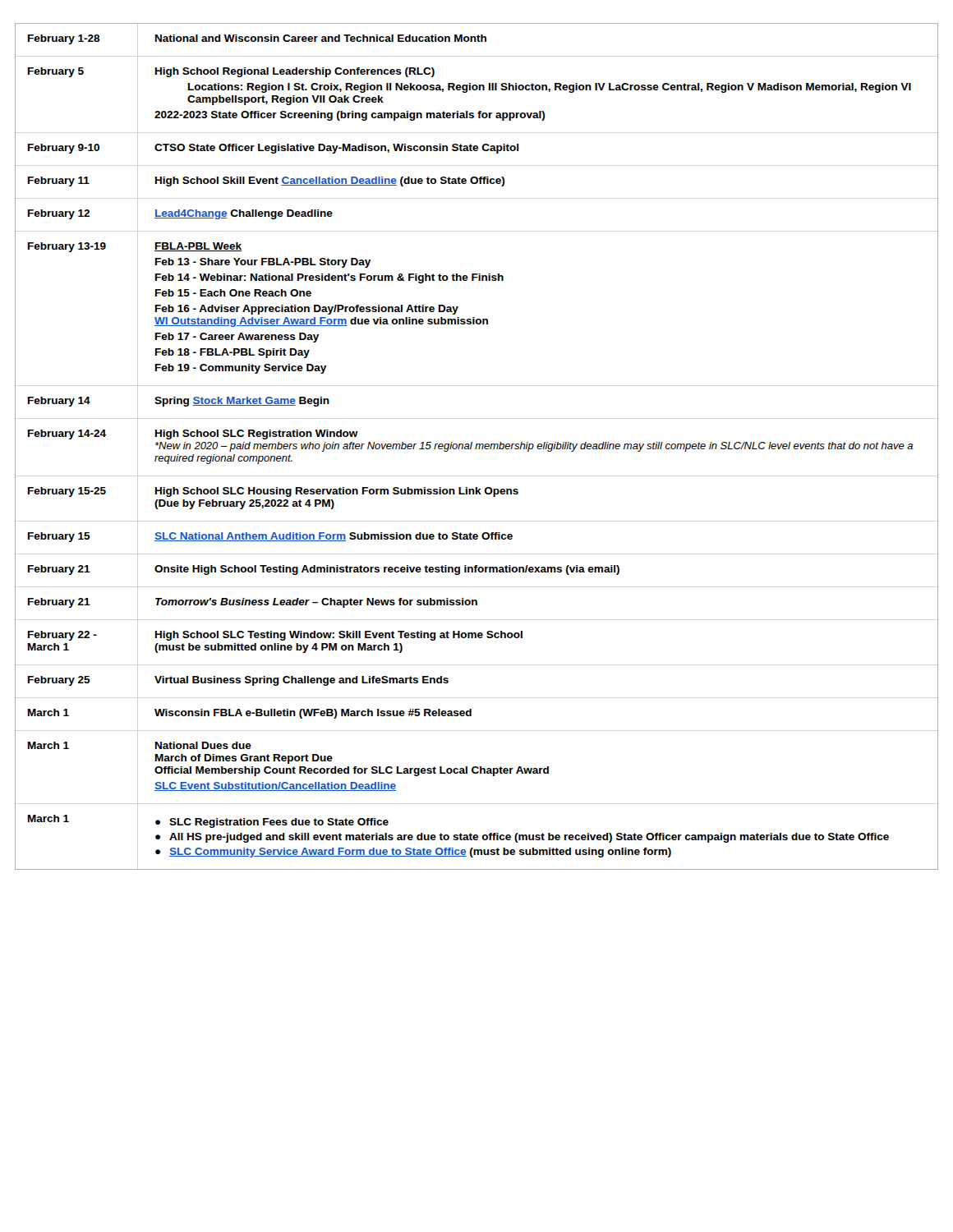
Task: Navigate to the text block starting "February 12"
Action: point(59,213)
